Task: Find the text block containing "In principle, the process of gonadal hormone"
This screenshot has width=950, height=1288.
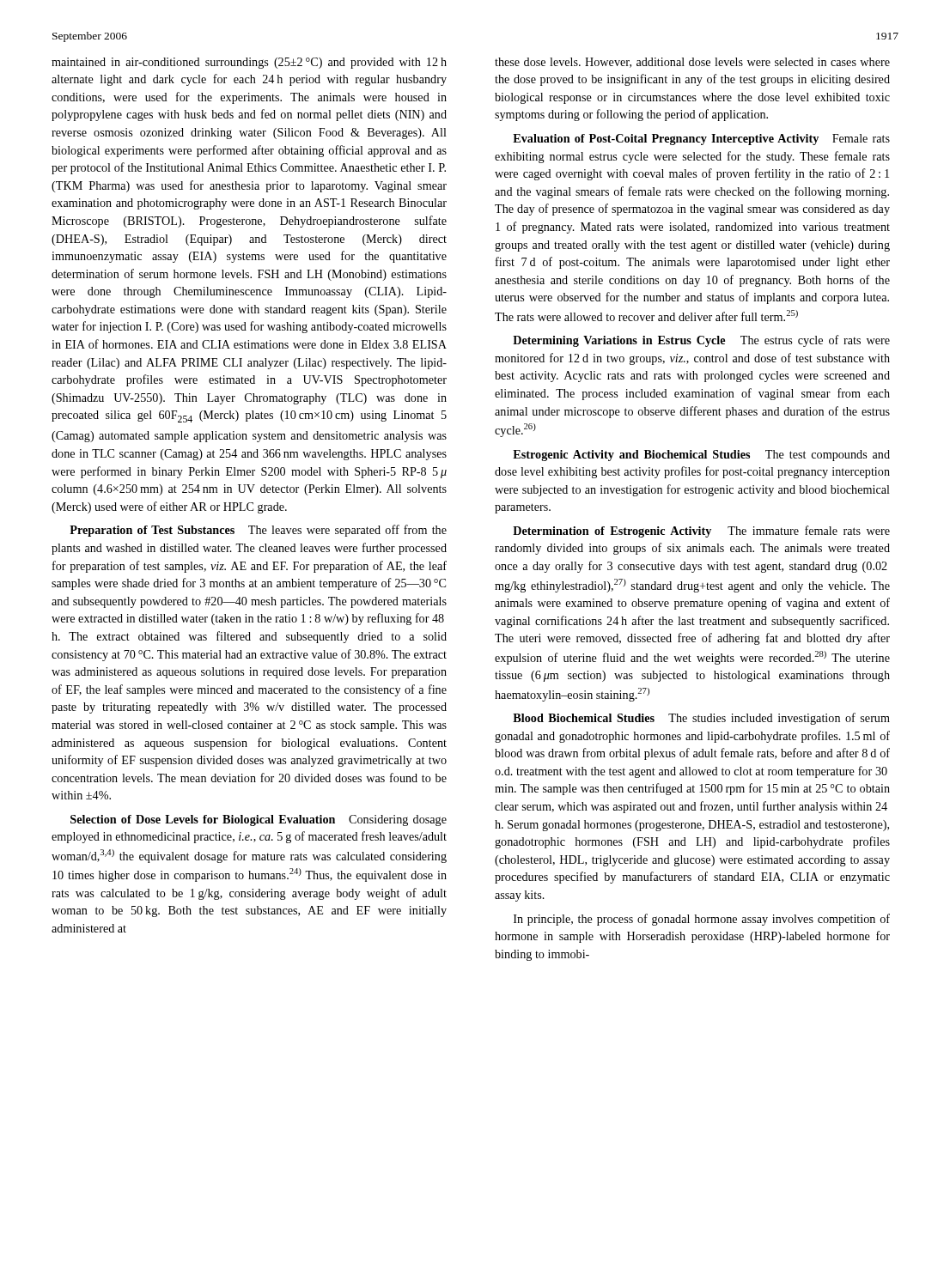Action: pos(692,936)
